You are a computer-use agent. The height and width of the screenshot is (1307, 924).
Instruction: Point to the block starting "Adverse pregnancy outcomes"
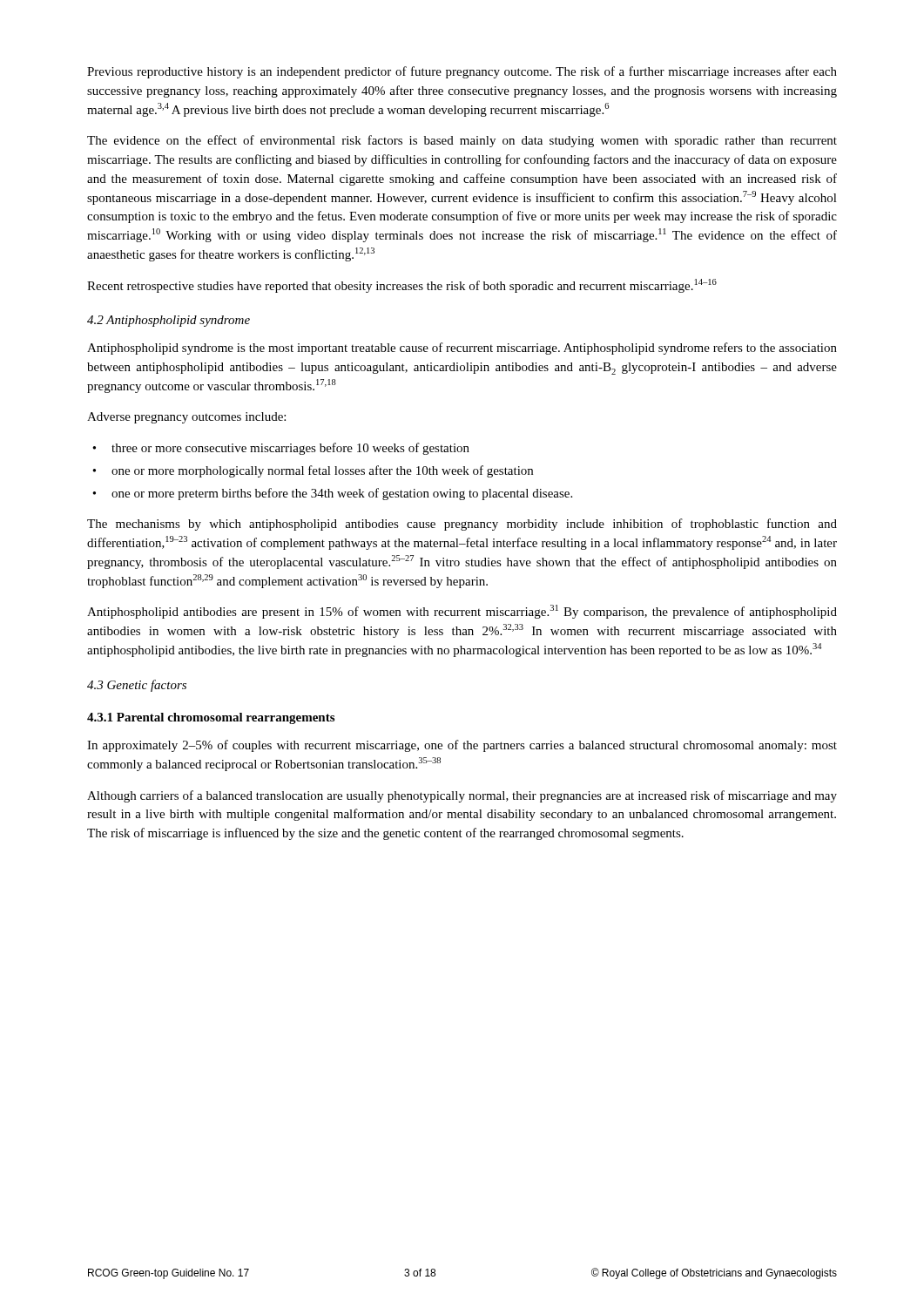[x=186, y=418]
